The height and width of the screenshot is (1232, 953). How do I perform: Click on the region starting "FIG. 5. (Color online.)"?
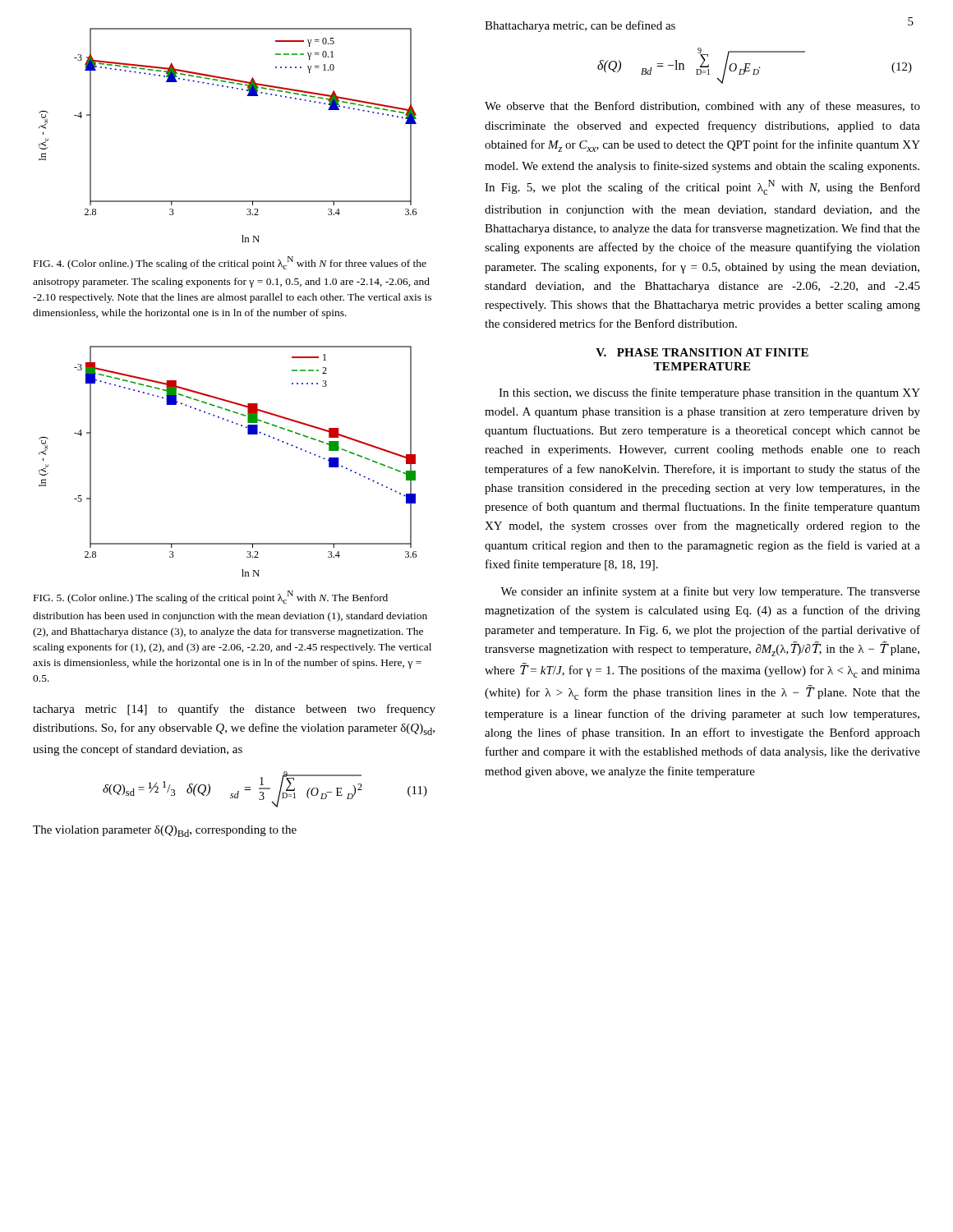[x=232, y=636]
